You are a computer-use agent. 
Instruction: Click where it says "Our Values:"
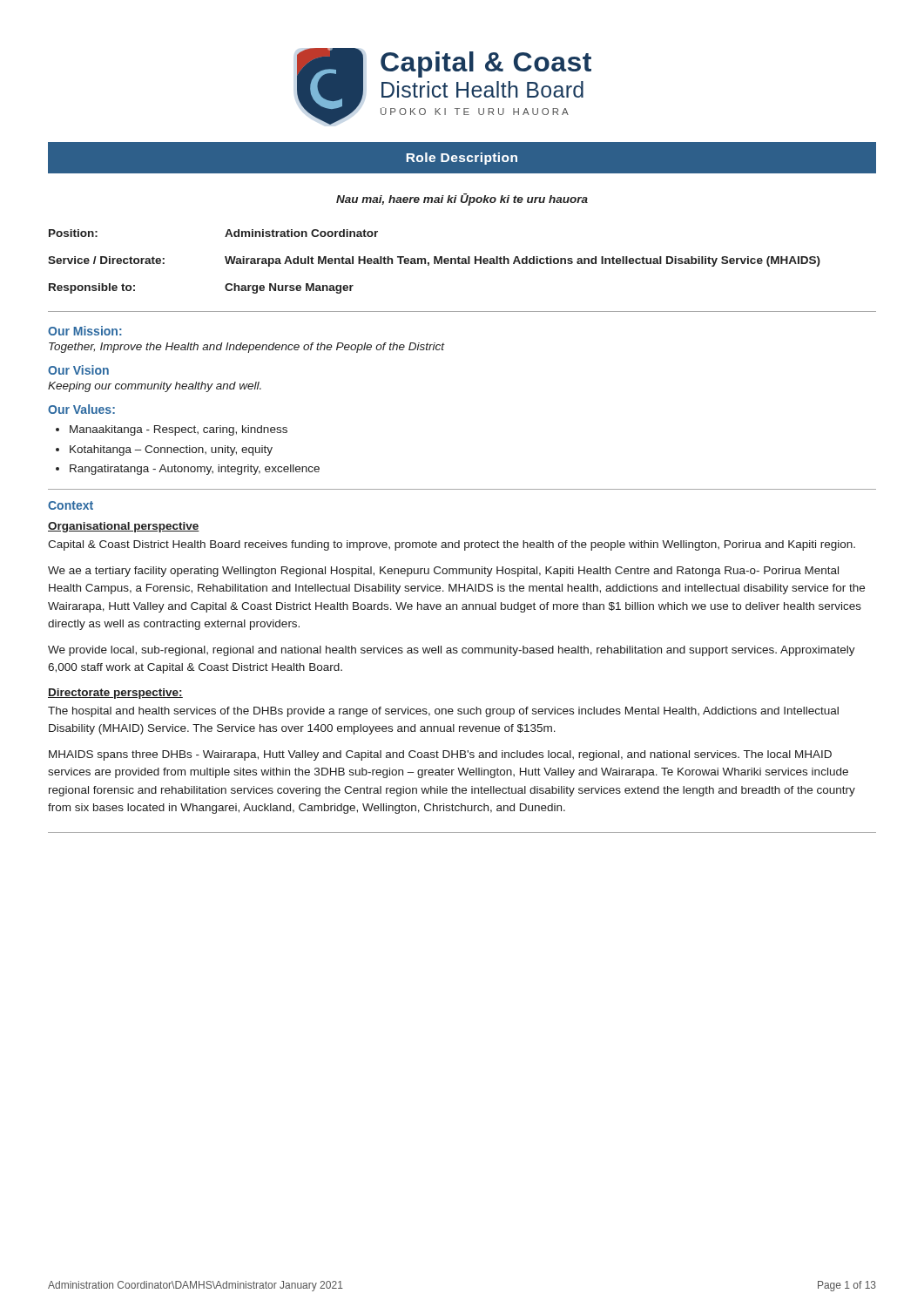coord(82,410)
